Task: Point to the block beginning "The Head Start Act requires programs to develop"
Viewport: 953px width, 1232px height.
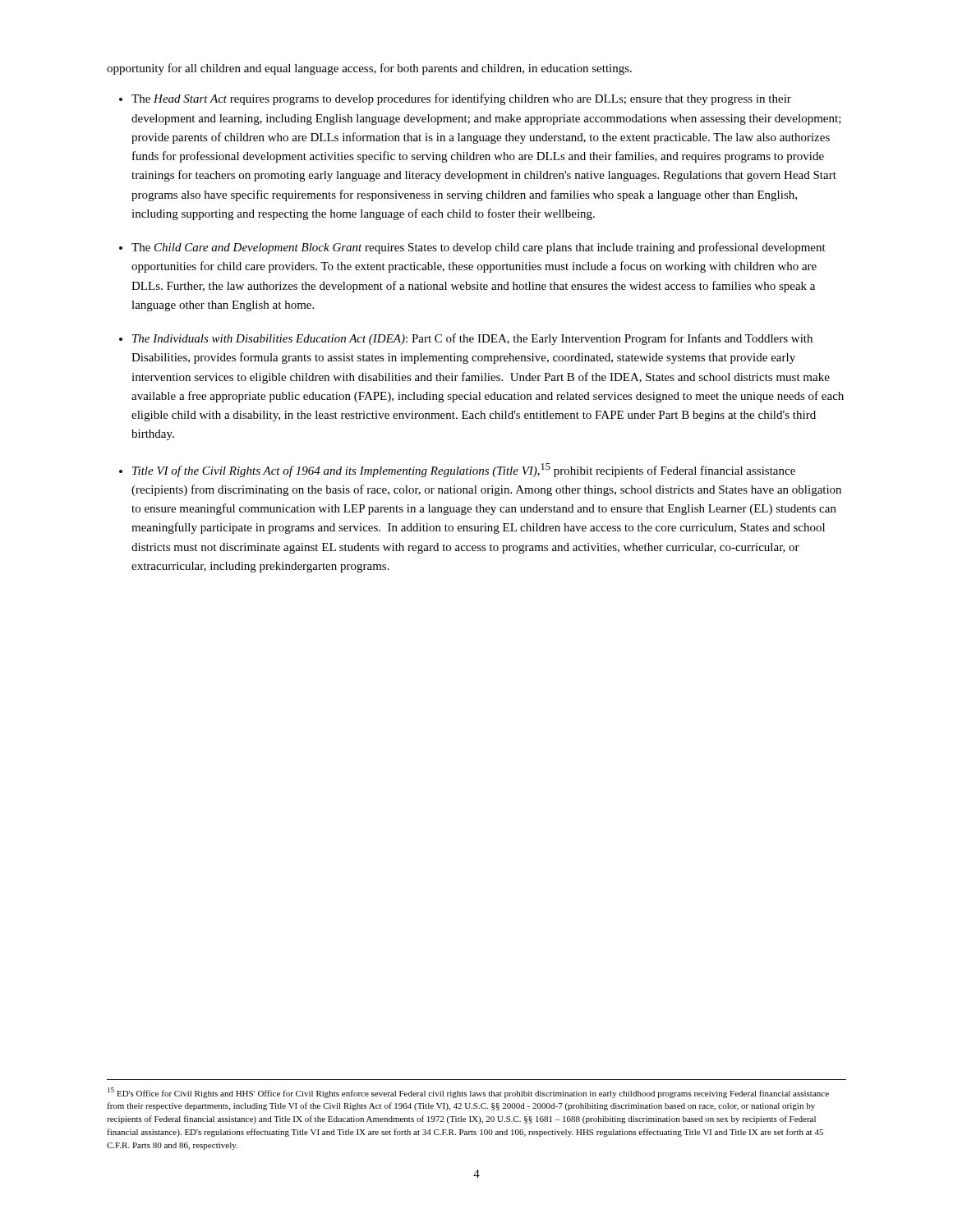Action: point(487,156)
